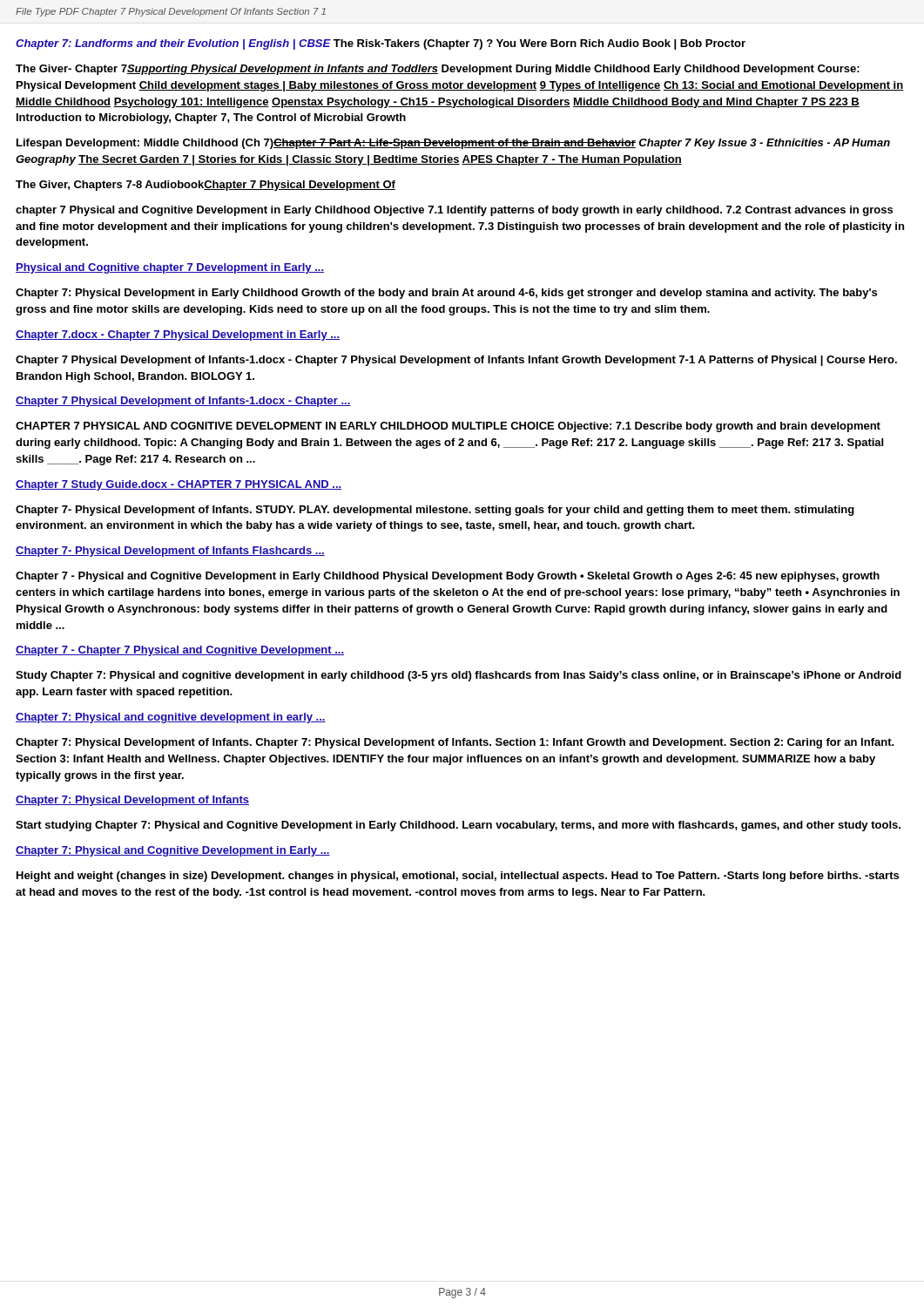Locate the section header that opens with "Chapter 7: Physical and Cognitive"
Viewport: 924px width, 1307px height.
click(173, 850)
